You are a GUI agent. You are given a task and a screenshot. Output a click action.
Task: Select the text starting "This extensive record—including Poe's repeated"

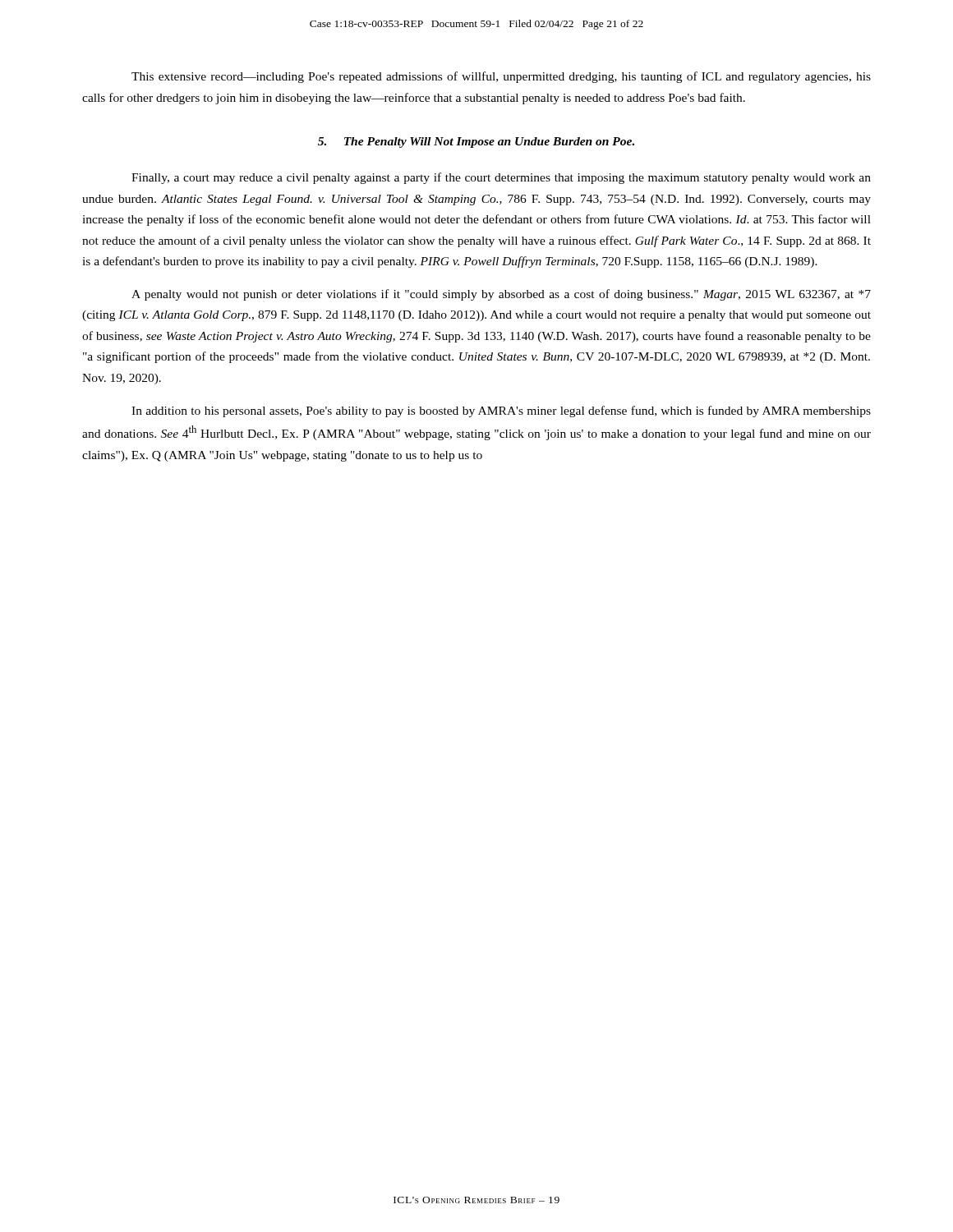pos(476,87)
